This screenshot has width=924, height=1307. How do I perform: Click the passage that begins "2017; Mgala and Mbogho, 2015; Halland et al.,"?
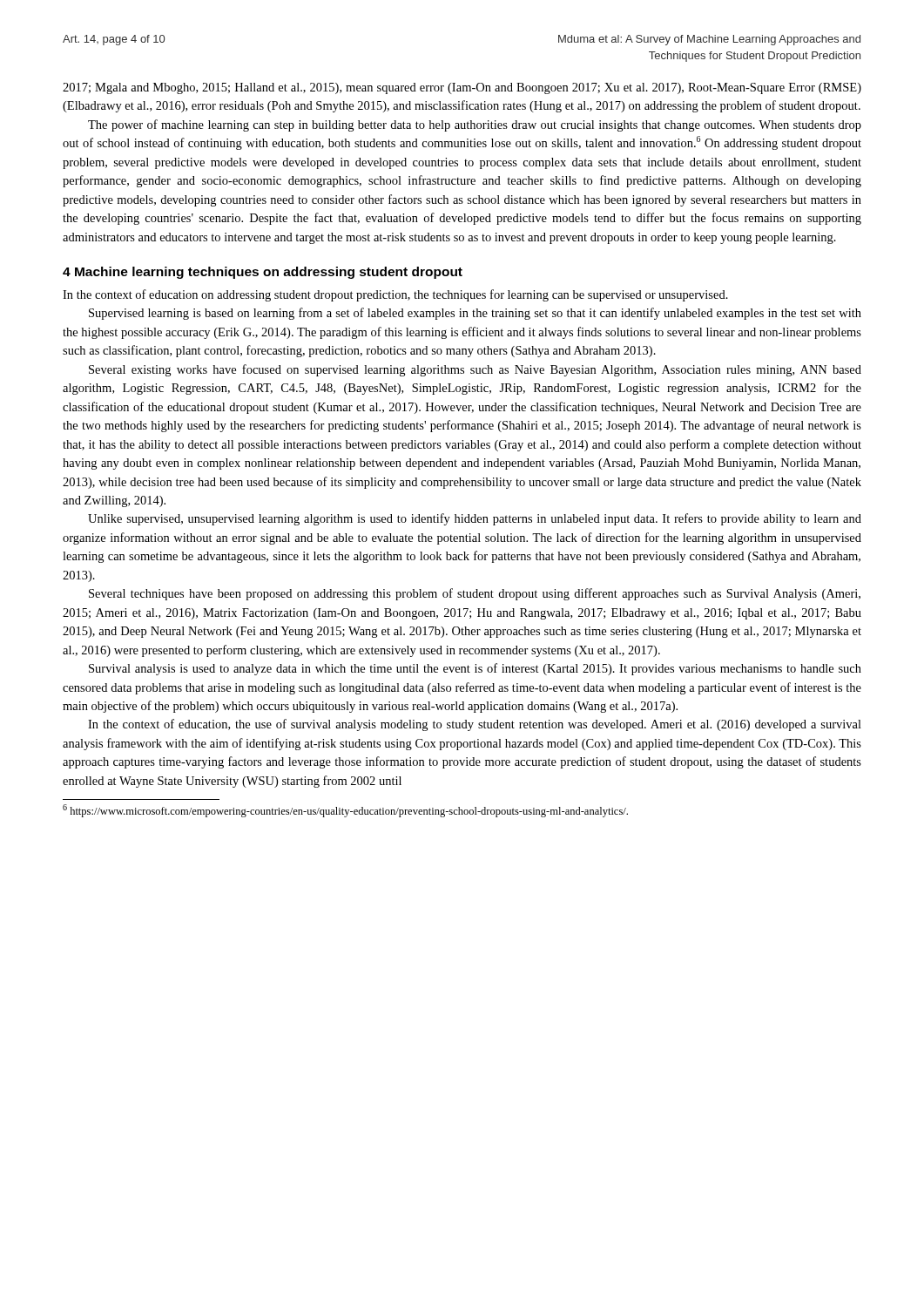pyautogui.click(x=462, y=97)
